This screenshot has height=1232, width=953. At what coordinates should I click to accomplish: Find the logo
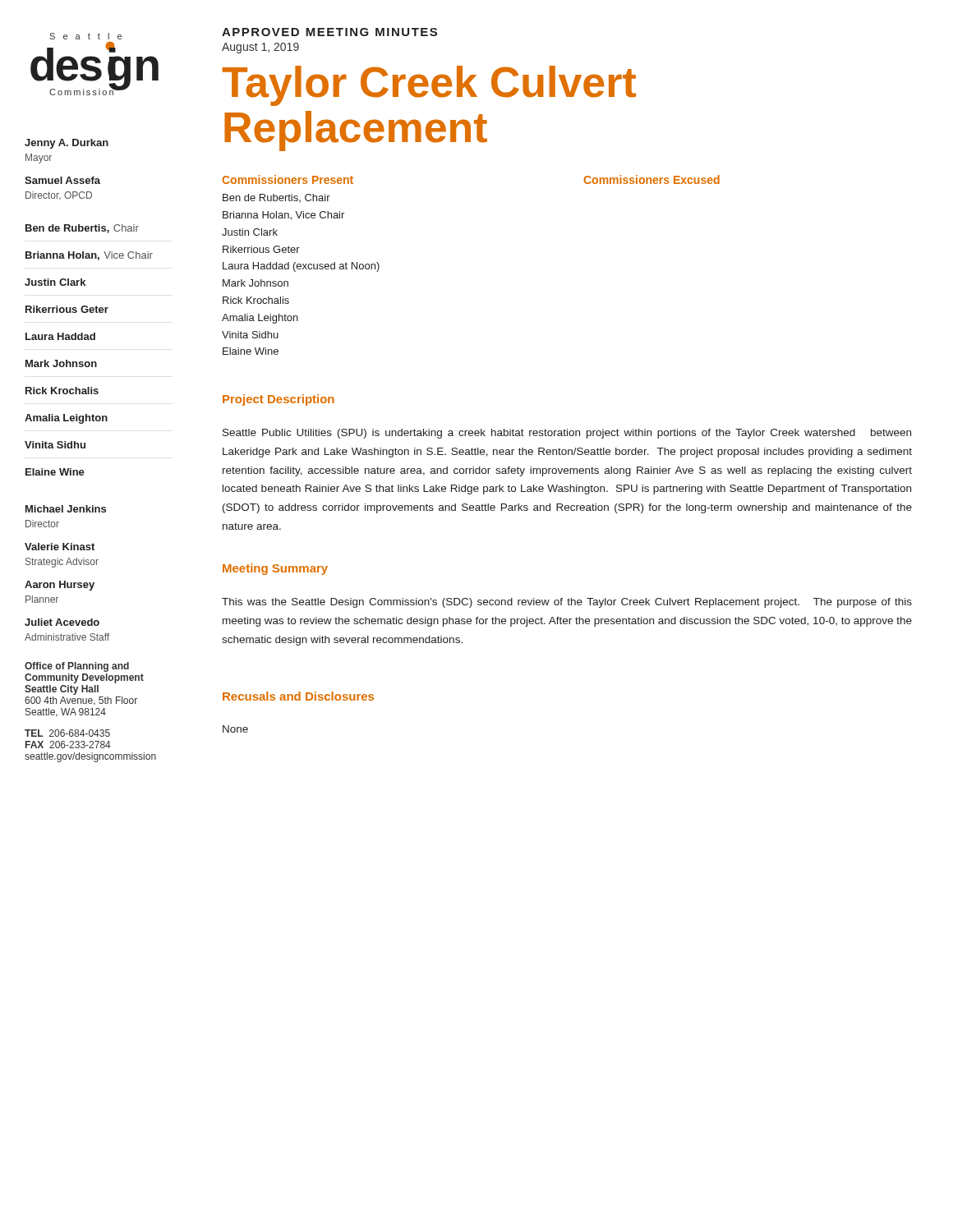click(99, 67)
